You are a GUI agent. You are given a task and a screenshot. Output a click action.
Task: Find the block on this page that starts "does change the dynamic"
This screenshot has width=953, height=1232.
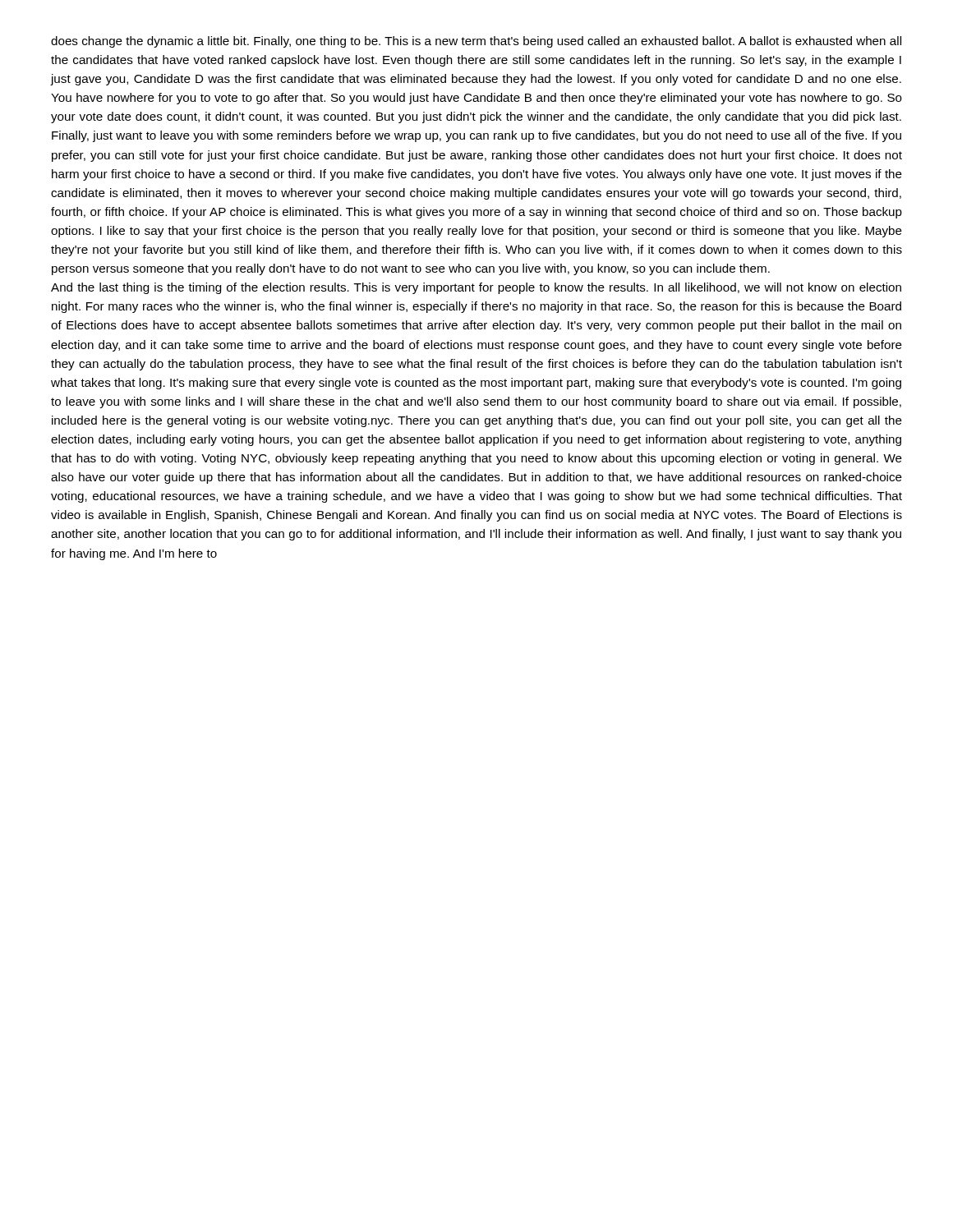(x=476, y=297)
